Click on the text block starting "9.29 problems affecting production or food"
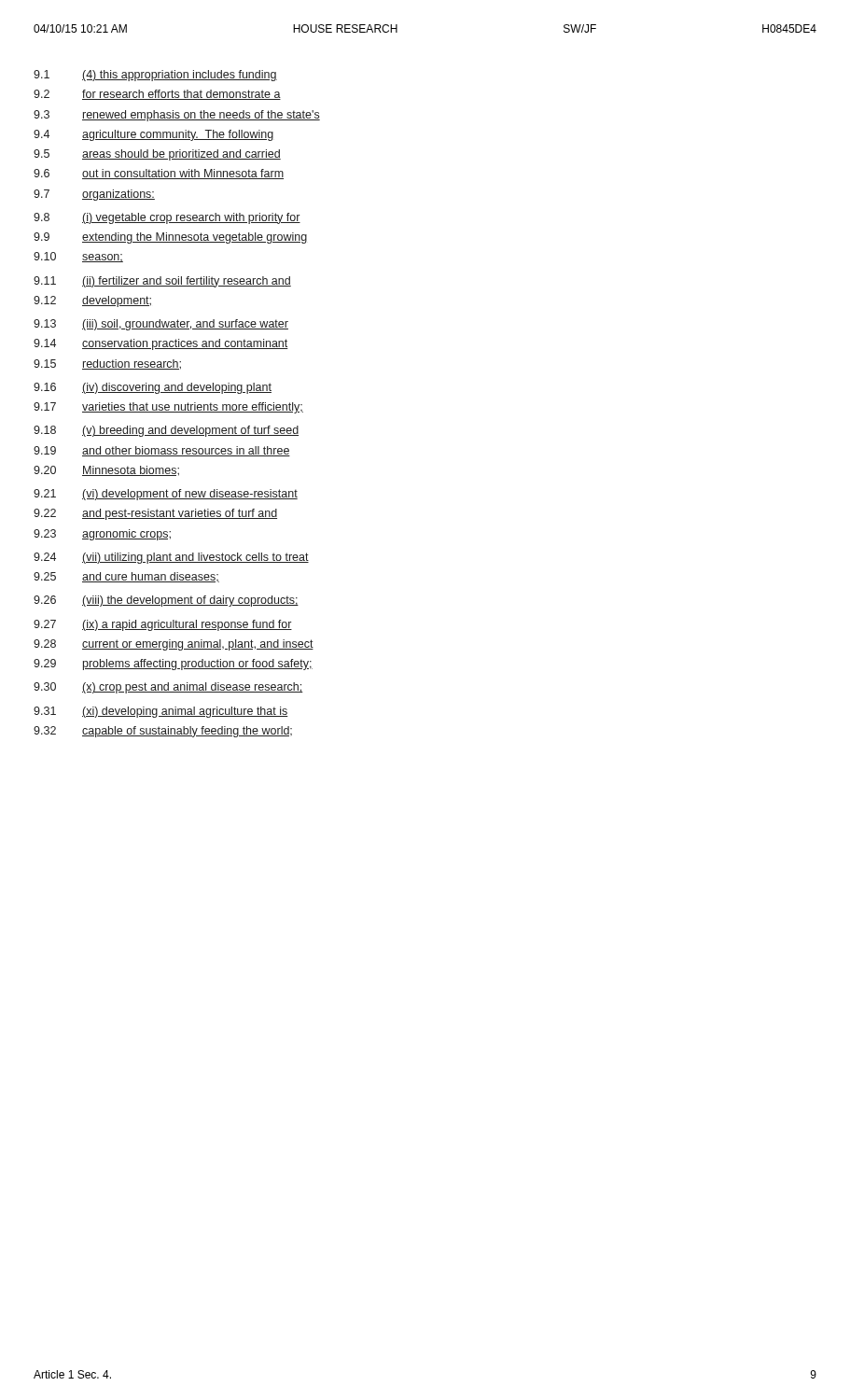 point(173,664)
